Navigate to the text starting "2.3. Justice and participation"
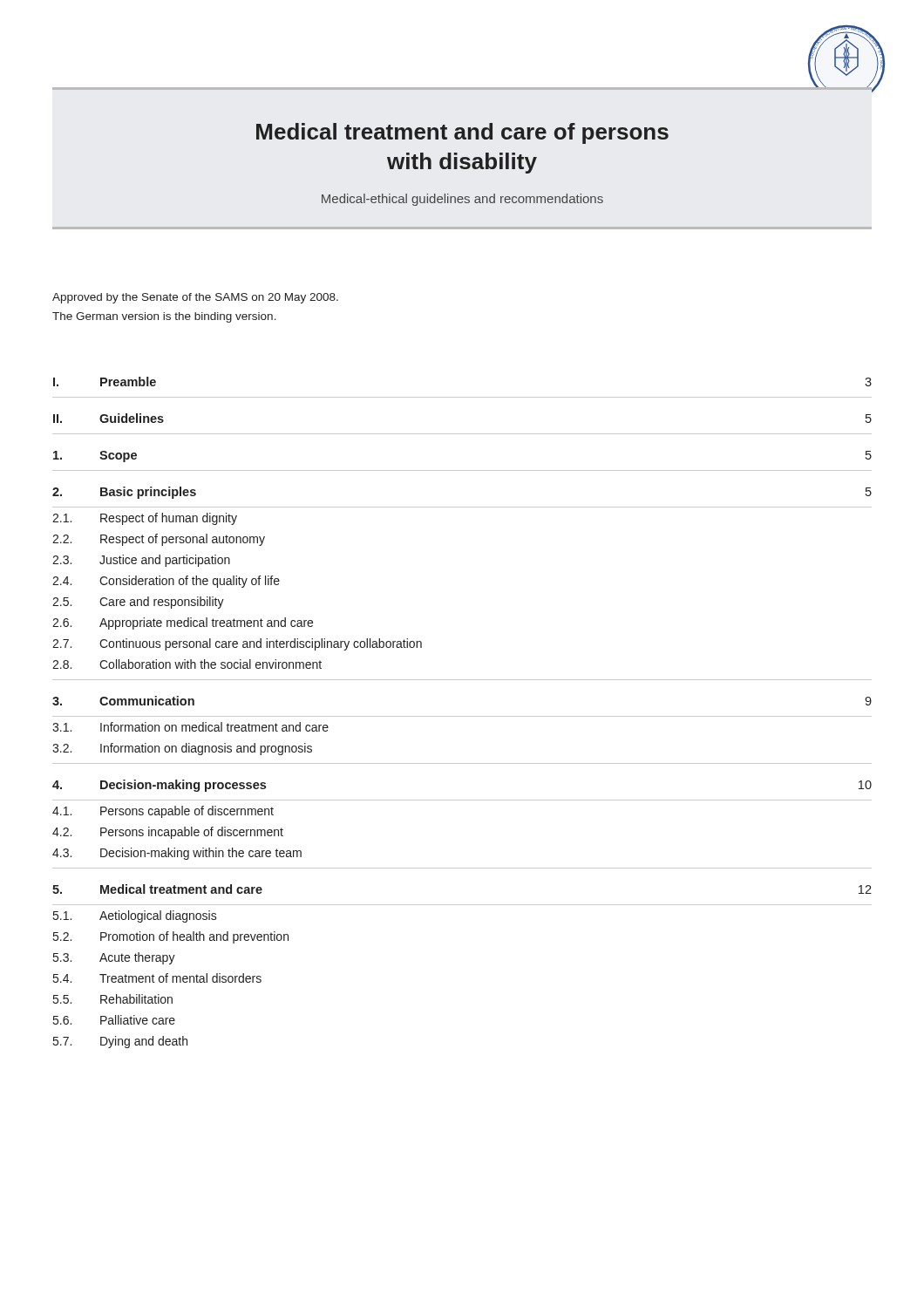The width and height of the screenshot is (924, 1308). point(141,561)
